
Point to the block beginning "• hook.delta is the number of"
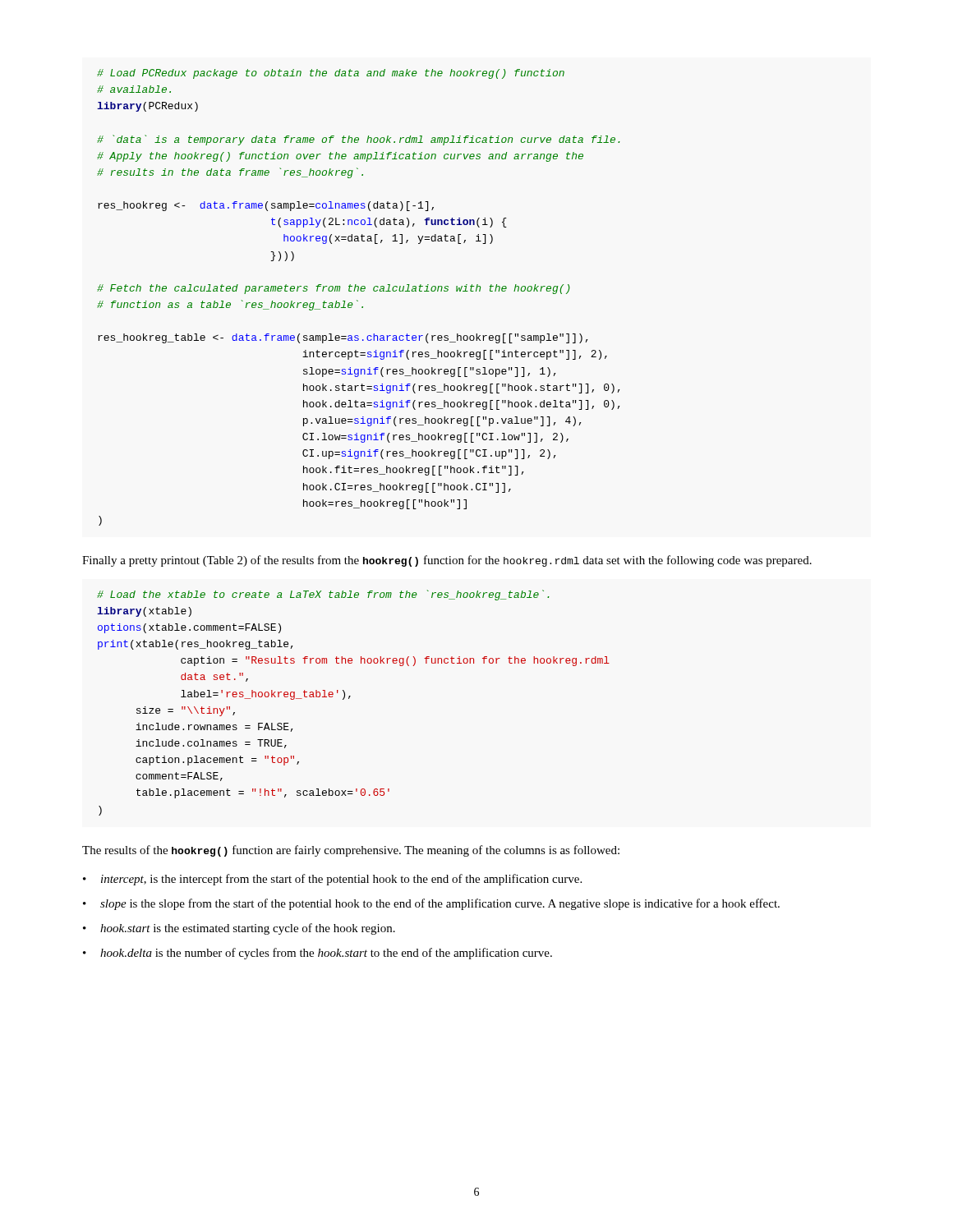click(x=476, y=952)
